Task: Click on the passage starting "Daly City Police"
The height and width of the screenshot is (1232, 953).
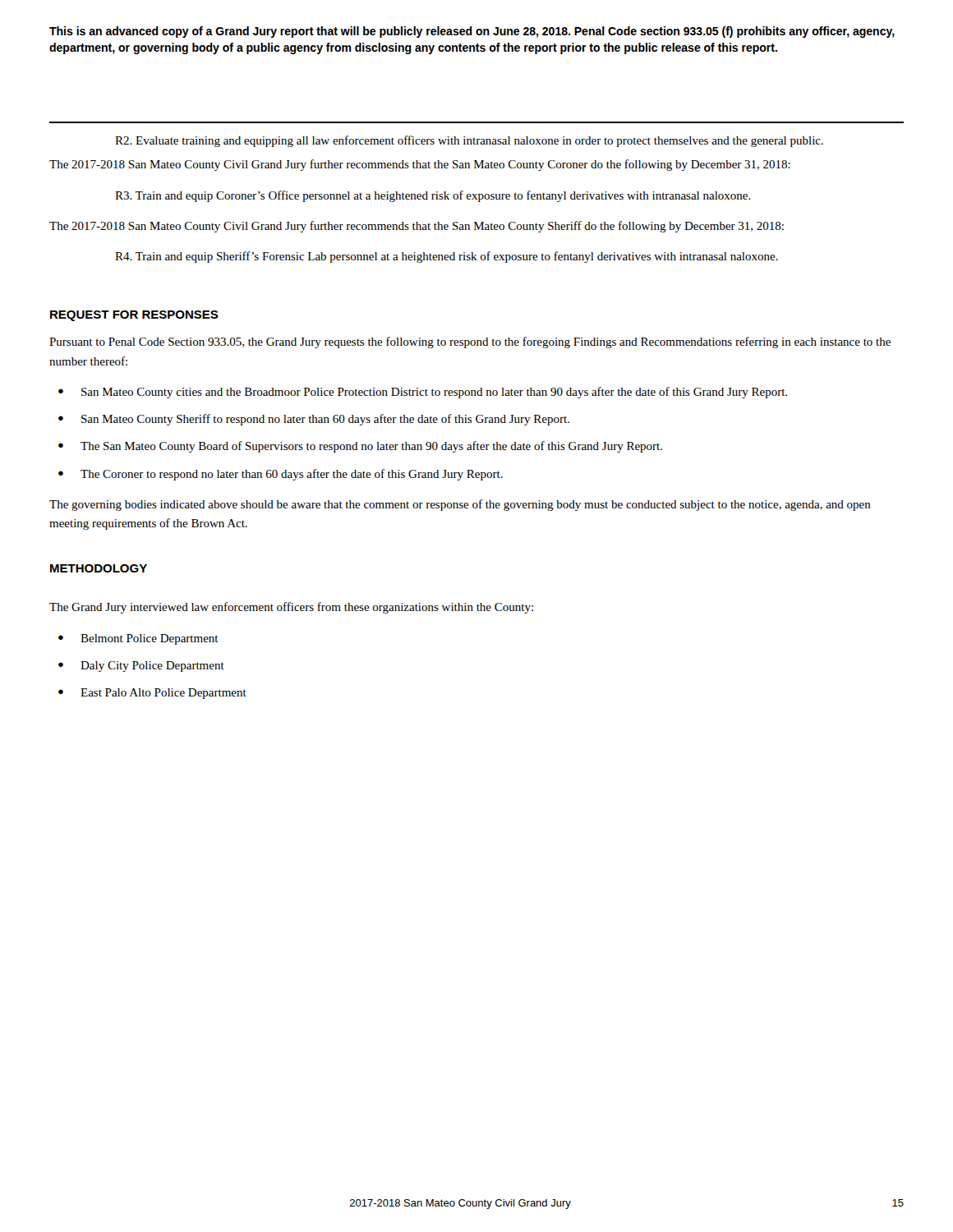Action: pyautogui.click(x=152, y=665)
